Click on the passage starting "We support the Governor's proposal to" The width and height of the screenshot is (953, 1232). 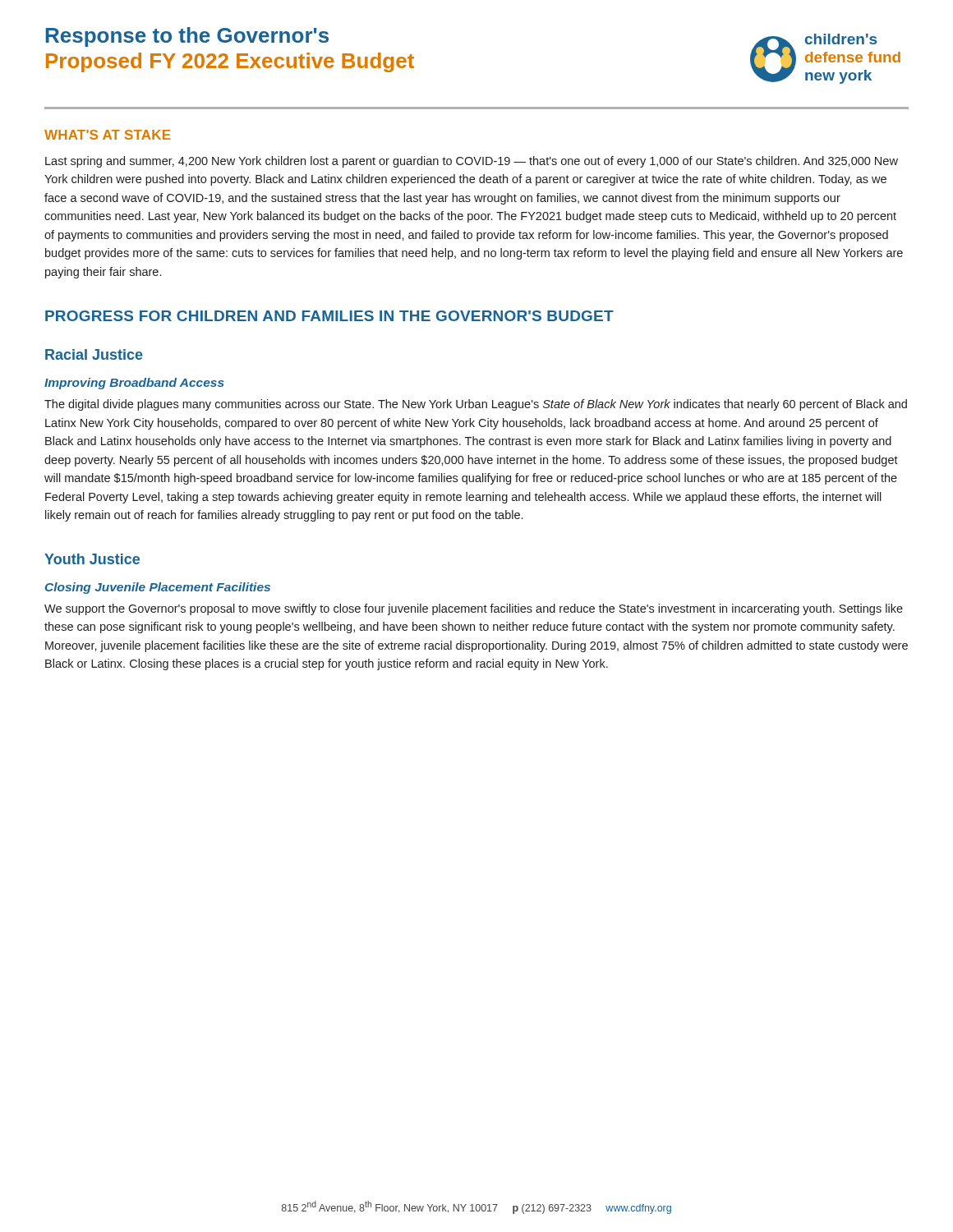pos(476,636)
